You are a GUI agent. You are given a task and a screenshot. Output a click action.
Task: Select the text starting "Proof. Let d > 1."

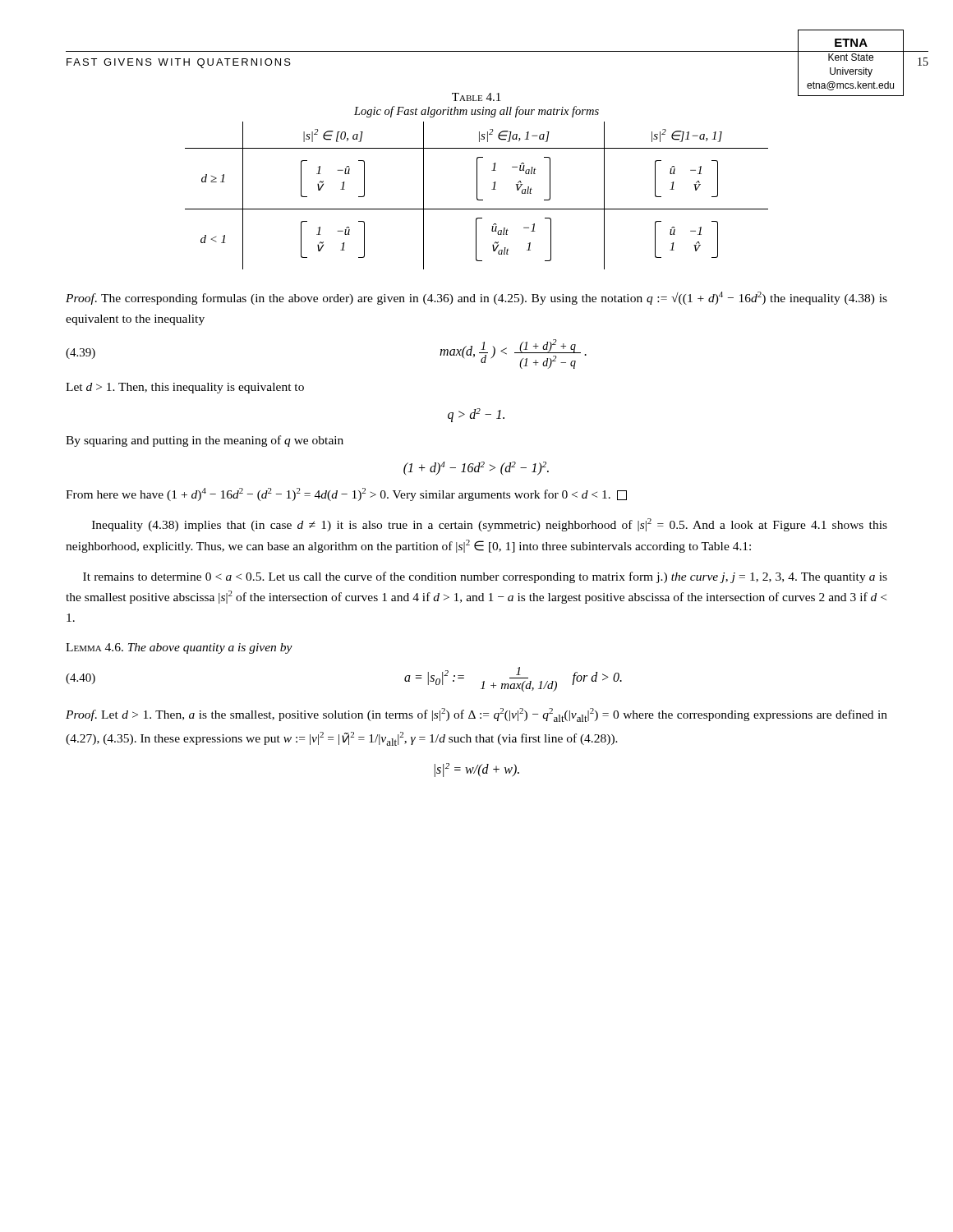click(x=476, y=727)
